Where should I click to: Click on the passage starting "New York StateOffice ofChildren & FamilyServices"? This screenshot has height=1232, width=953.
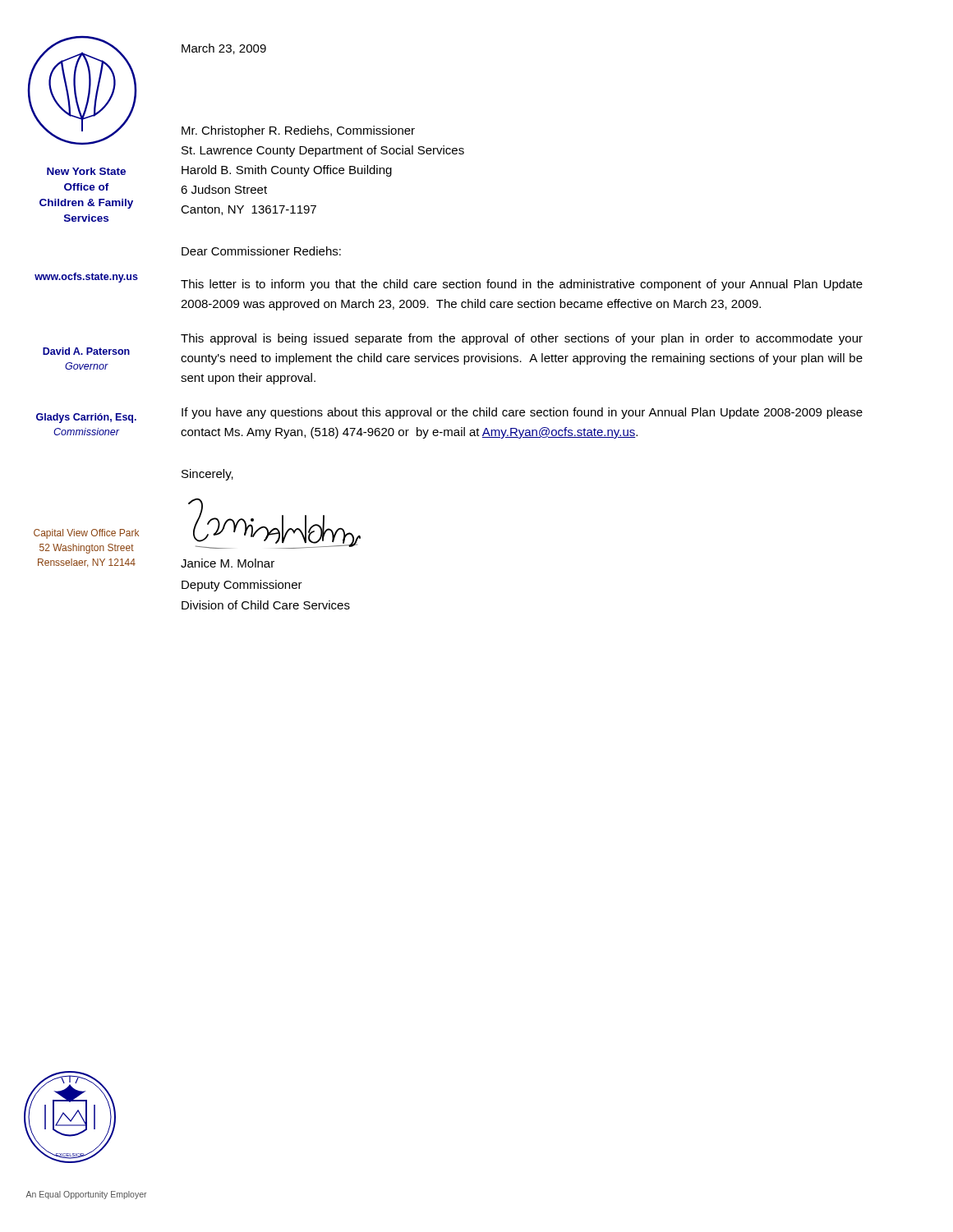point(86,195)
